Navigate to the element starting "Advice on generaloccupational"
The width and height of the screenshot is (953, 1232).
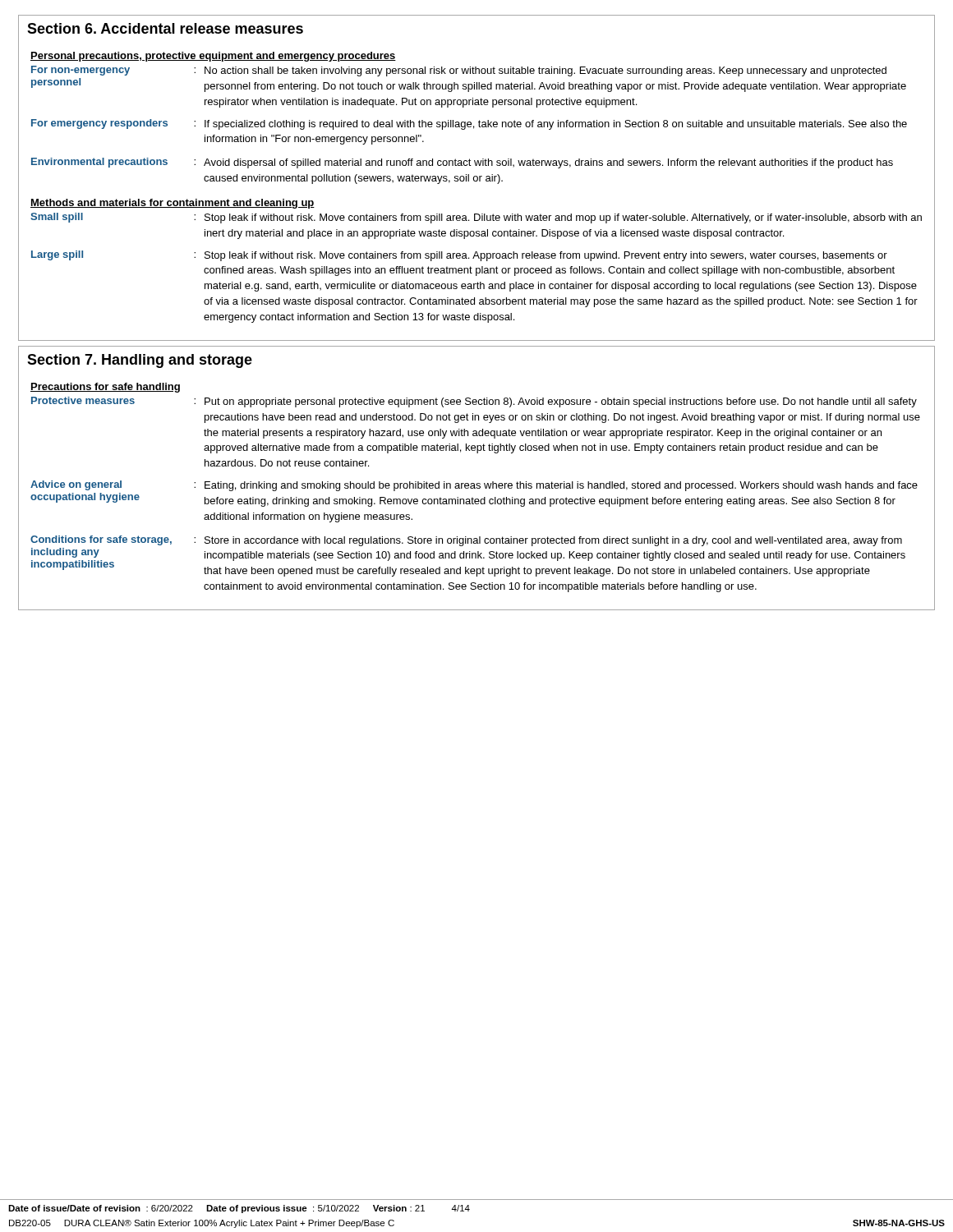click(x=476, y=501)
